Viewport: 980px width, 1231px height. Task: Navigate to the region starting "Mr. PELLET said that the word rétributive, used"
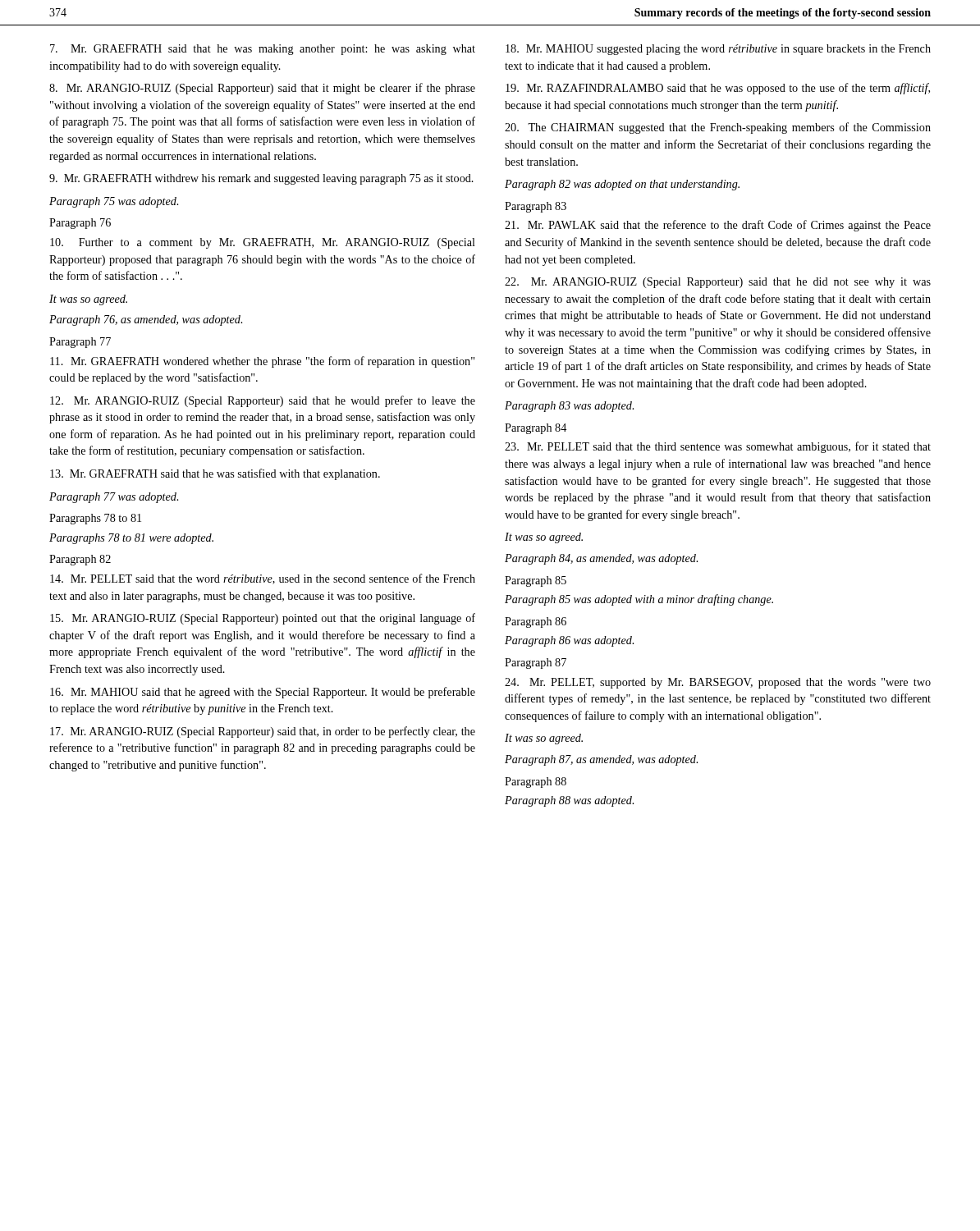[262, 587]
